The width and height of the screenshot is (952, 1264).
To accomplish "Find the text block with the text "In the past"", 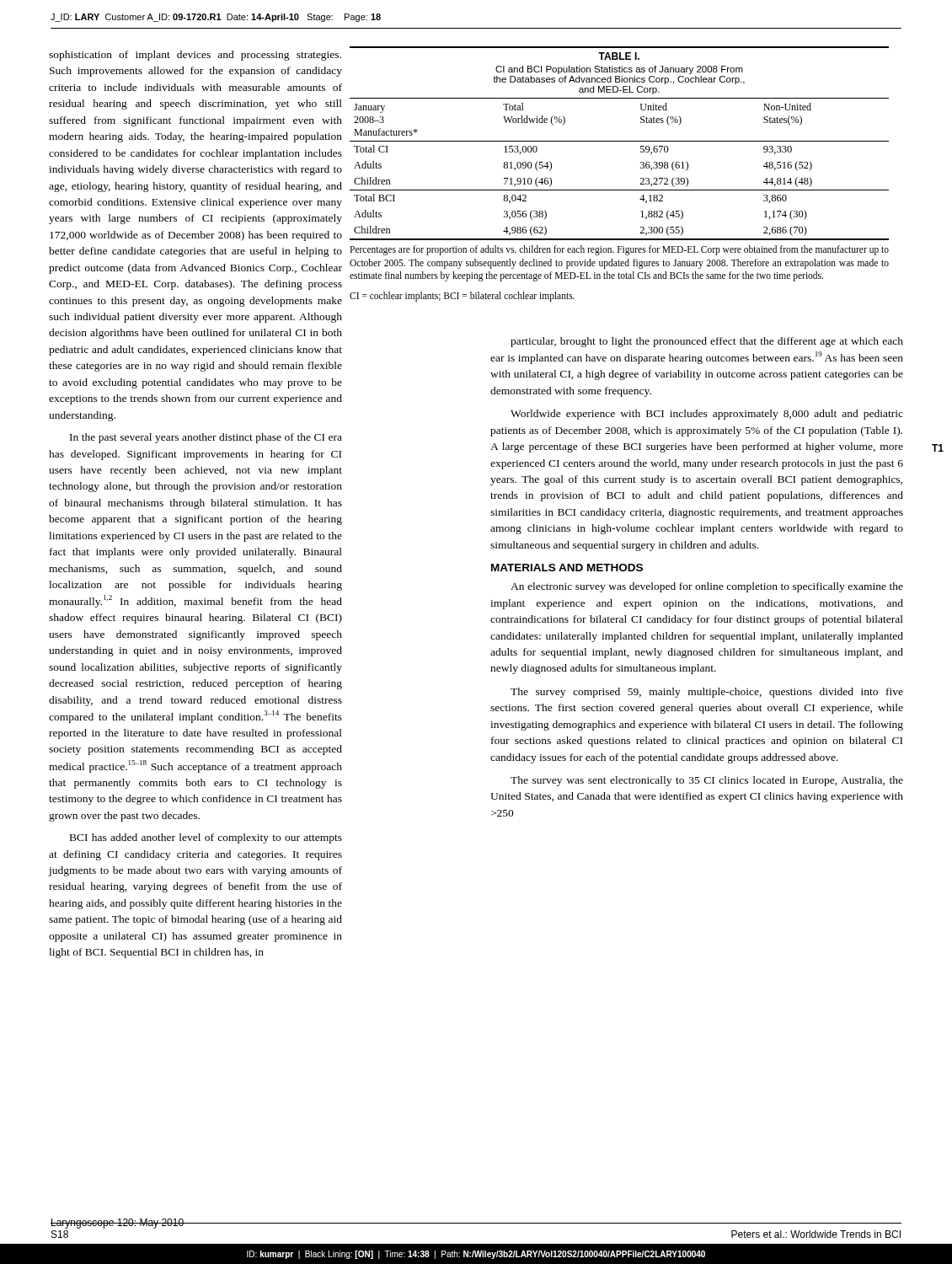I will point(195,626).
